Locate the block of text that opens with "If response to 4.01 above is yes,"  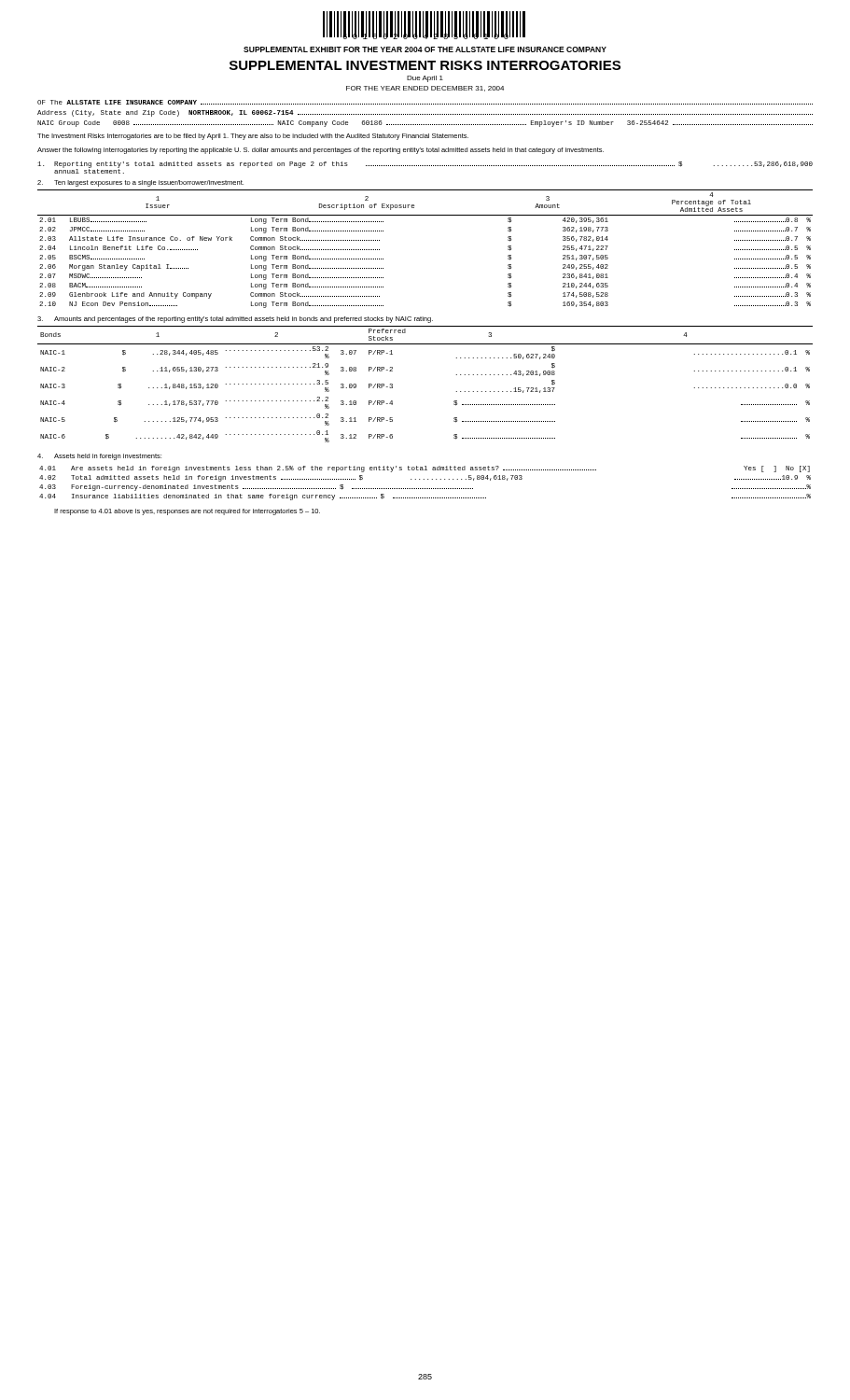187,511
